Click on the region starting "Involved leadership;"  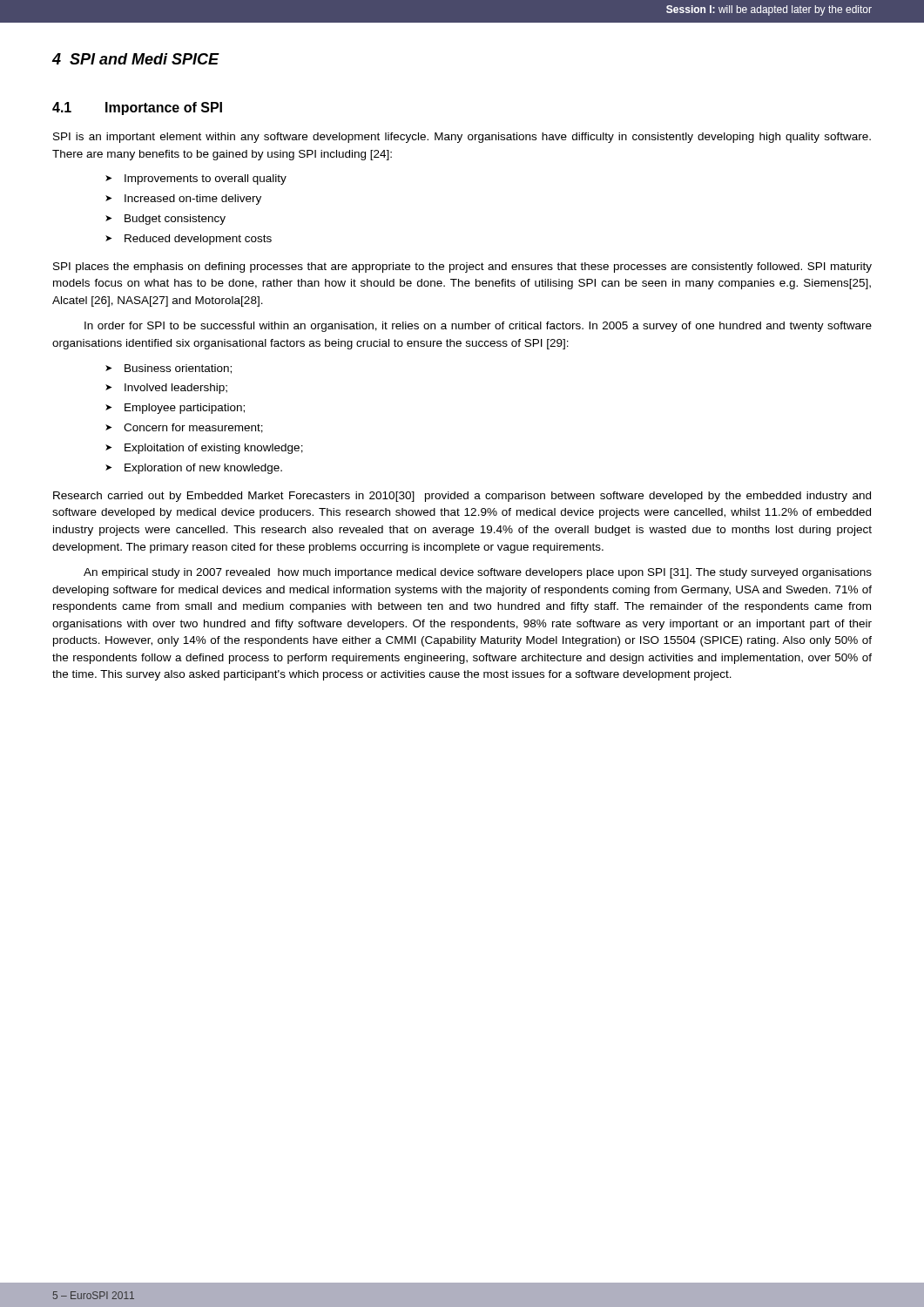176,388
